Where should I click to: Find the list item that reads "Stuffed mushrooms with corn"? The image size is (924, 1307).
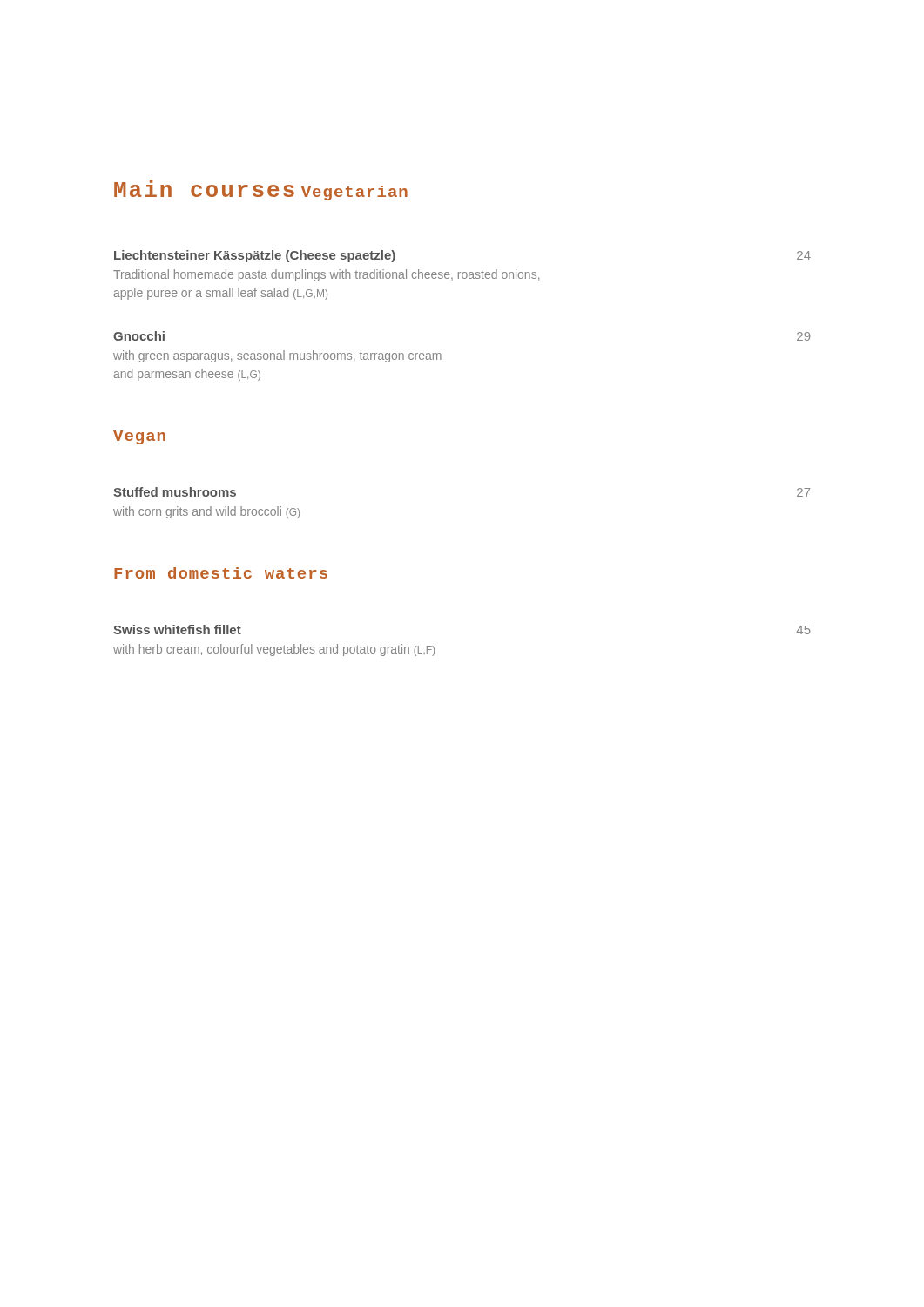point(179,492)
